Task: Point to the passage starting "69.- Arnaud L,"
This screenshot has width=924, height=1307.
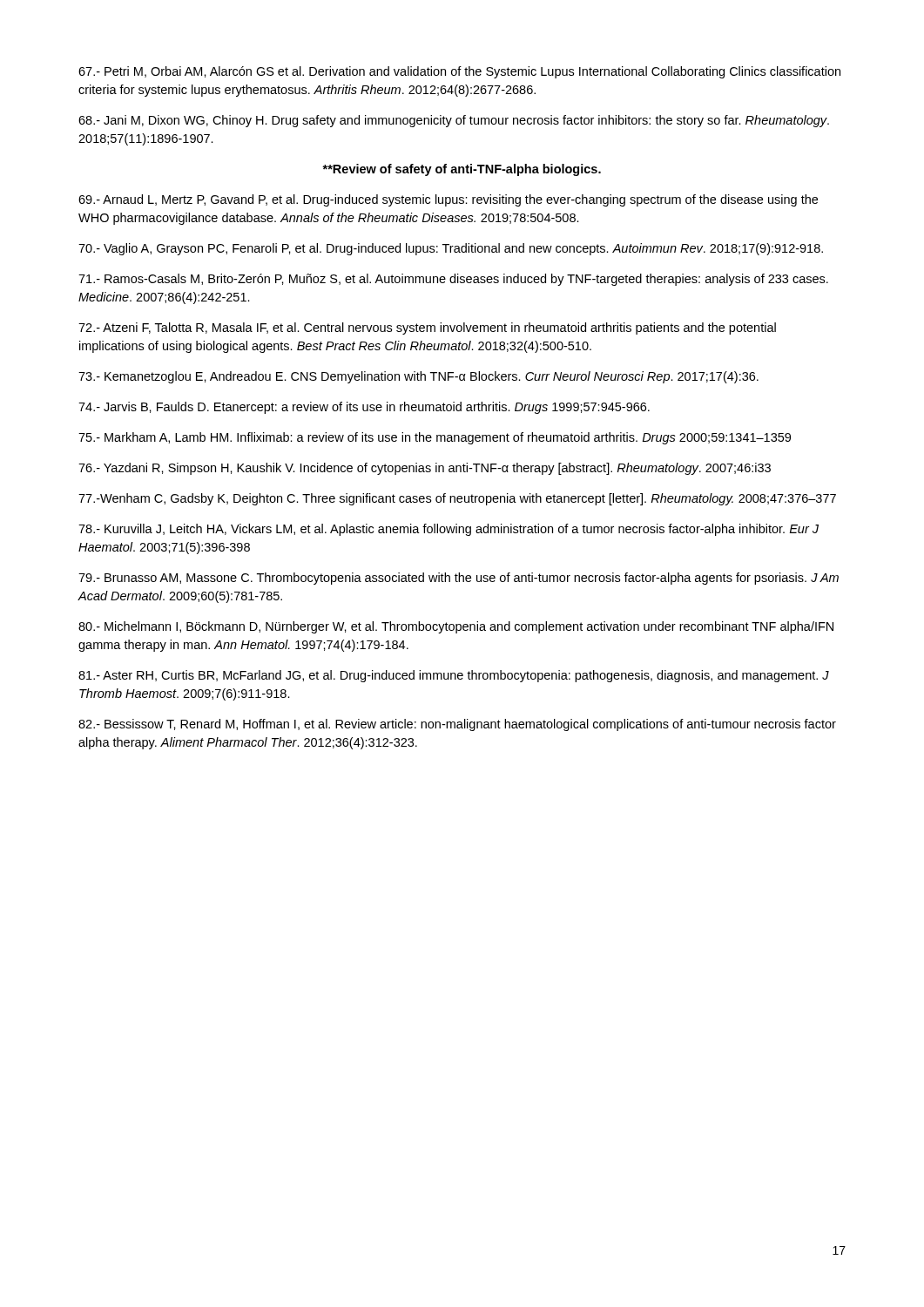Action: click(x=462, y=209)
